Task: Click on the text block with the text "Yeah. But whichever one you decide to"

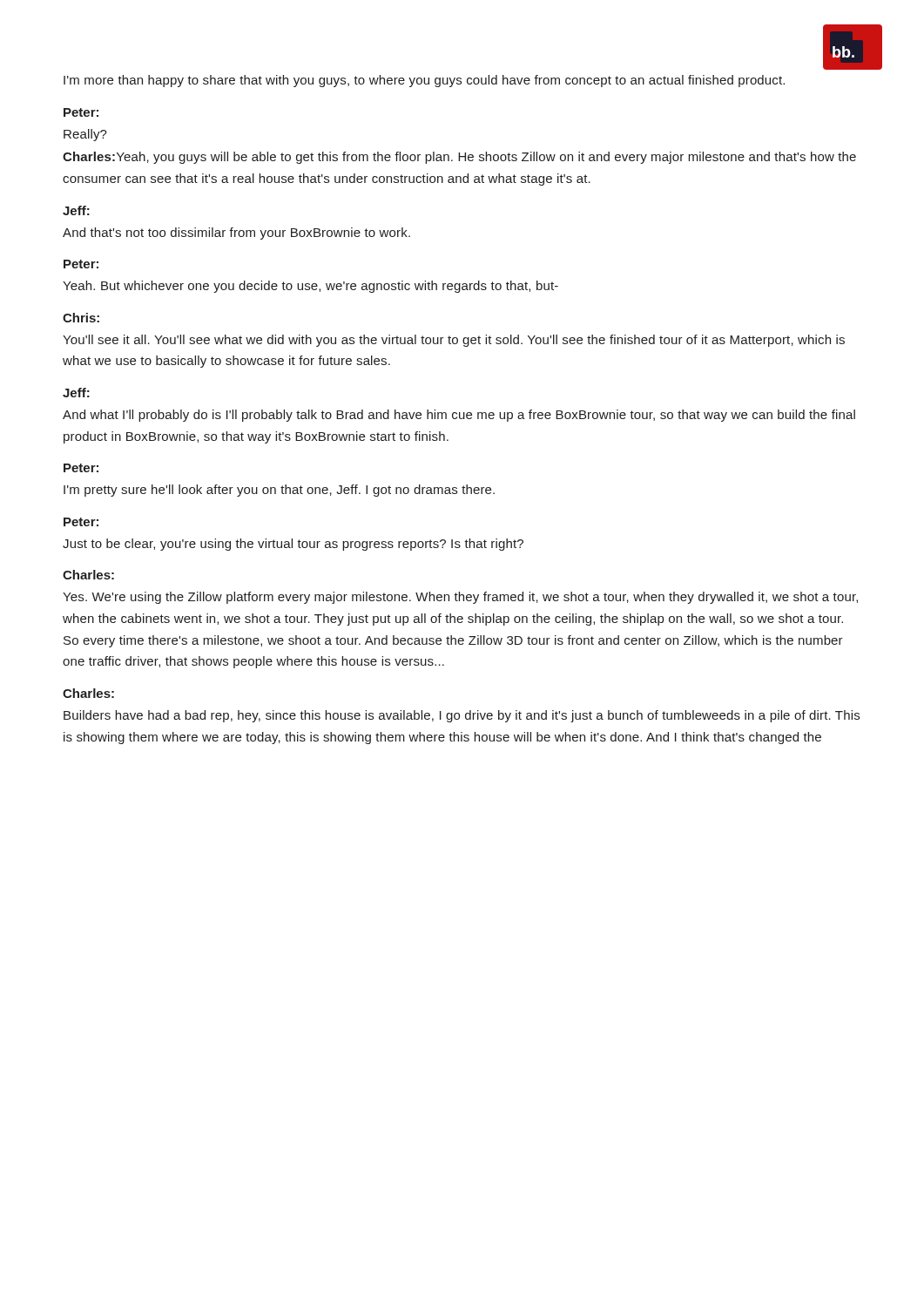Action: tap(311, 285)
